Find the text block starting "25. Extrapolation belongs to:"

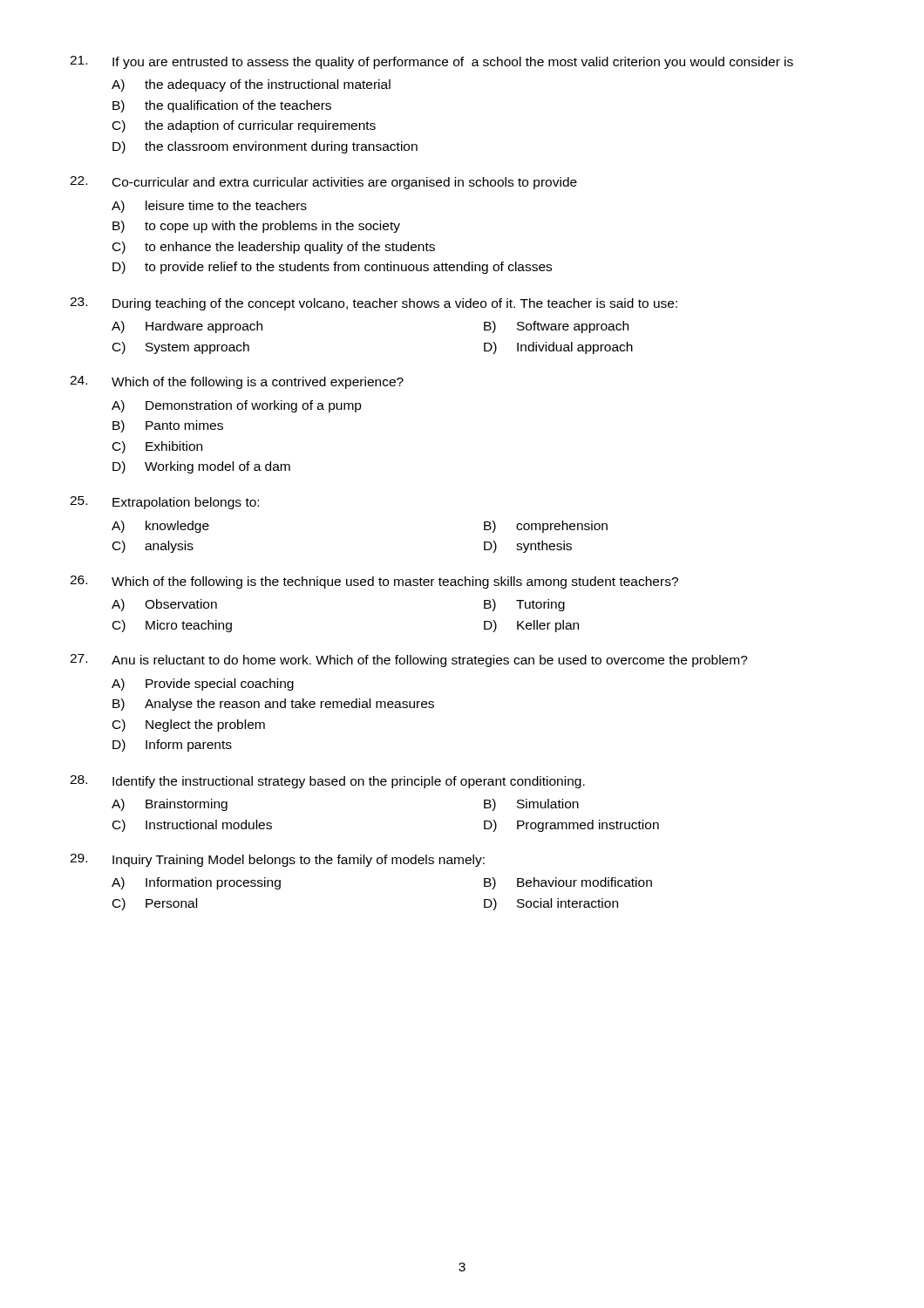click(164, 503)
